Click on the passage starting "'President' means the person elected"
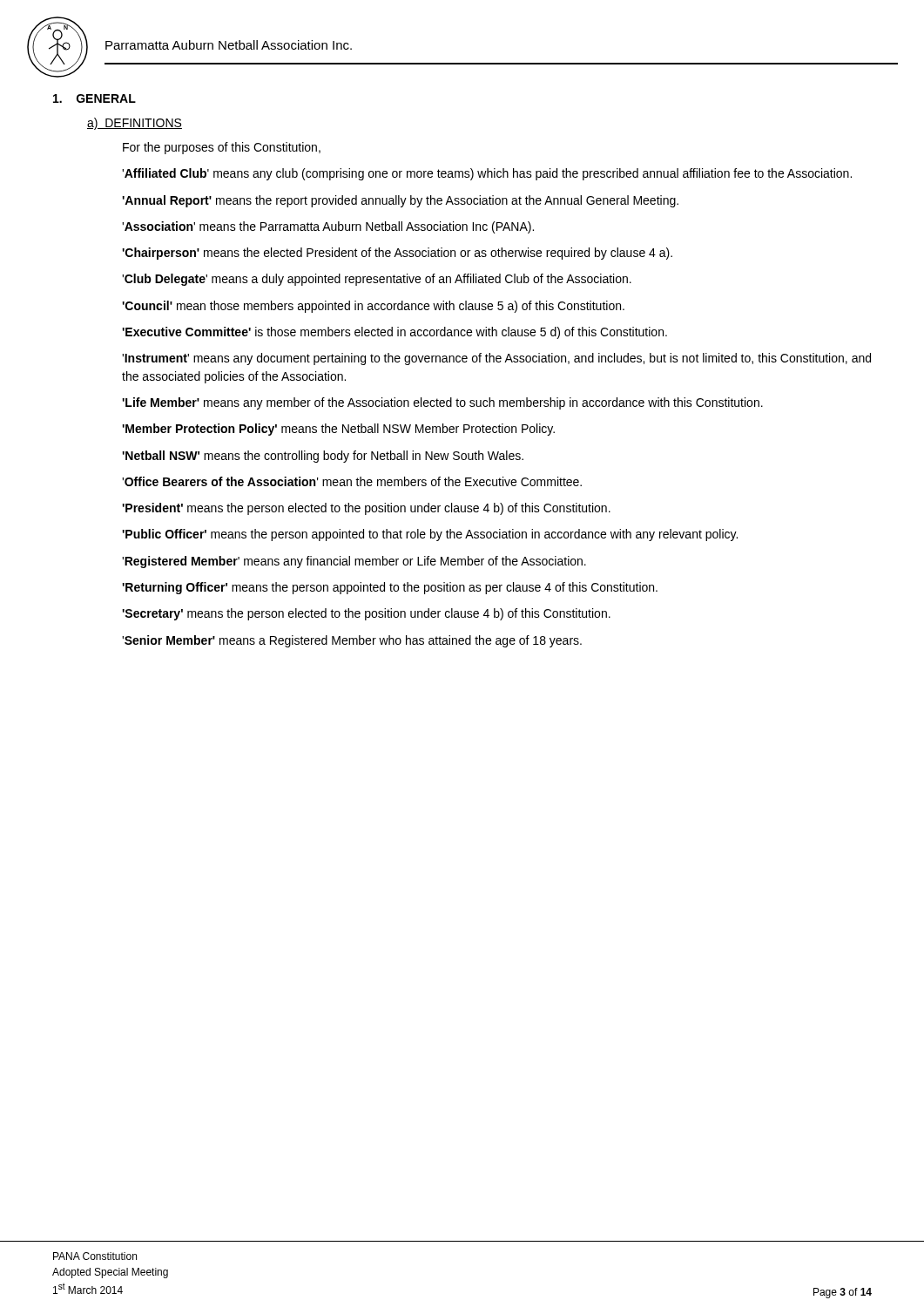The height and width of the screenshot is (1307, 924). 366,508
